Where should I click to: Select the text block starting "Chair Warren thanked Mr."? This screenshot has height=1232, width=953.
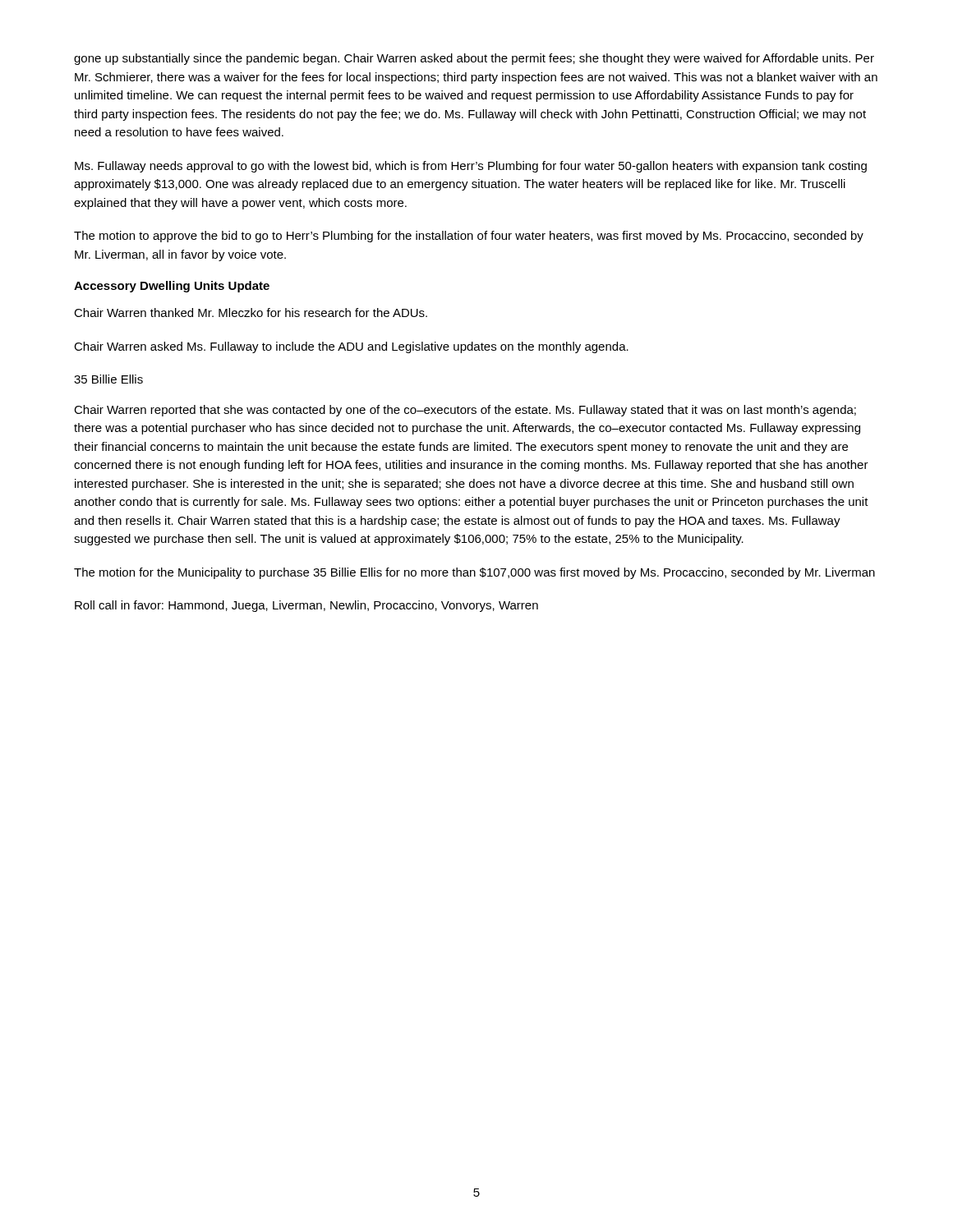point(251,312)
